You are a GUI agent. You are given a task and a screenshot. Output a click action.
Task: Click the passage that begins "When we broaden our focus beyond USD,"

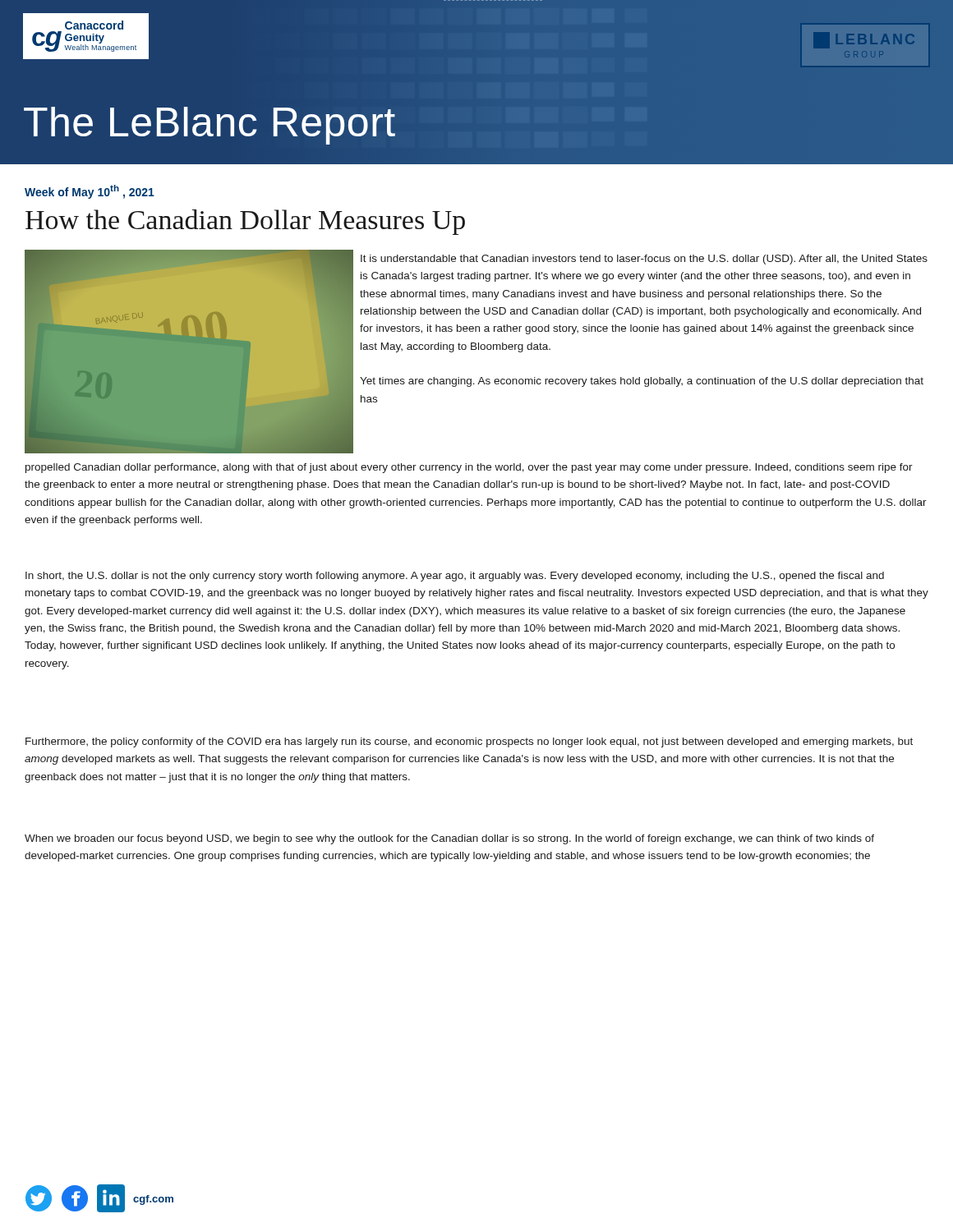tap(449, 847)
